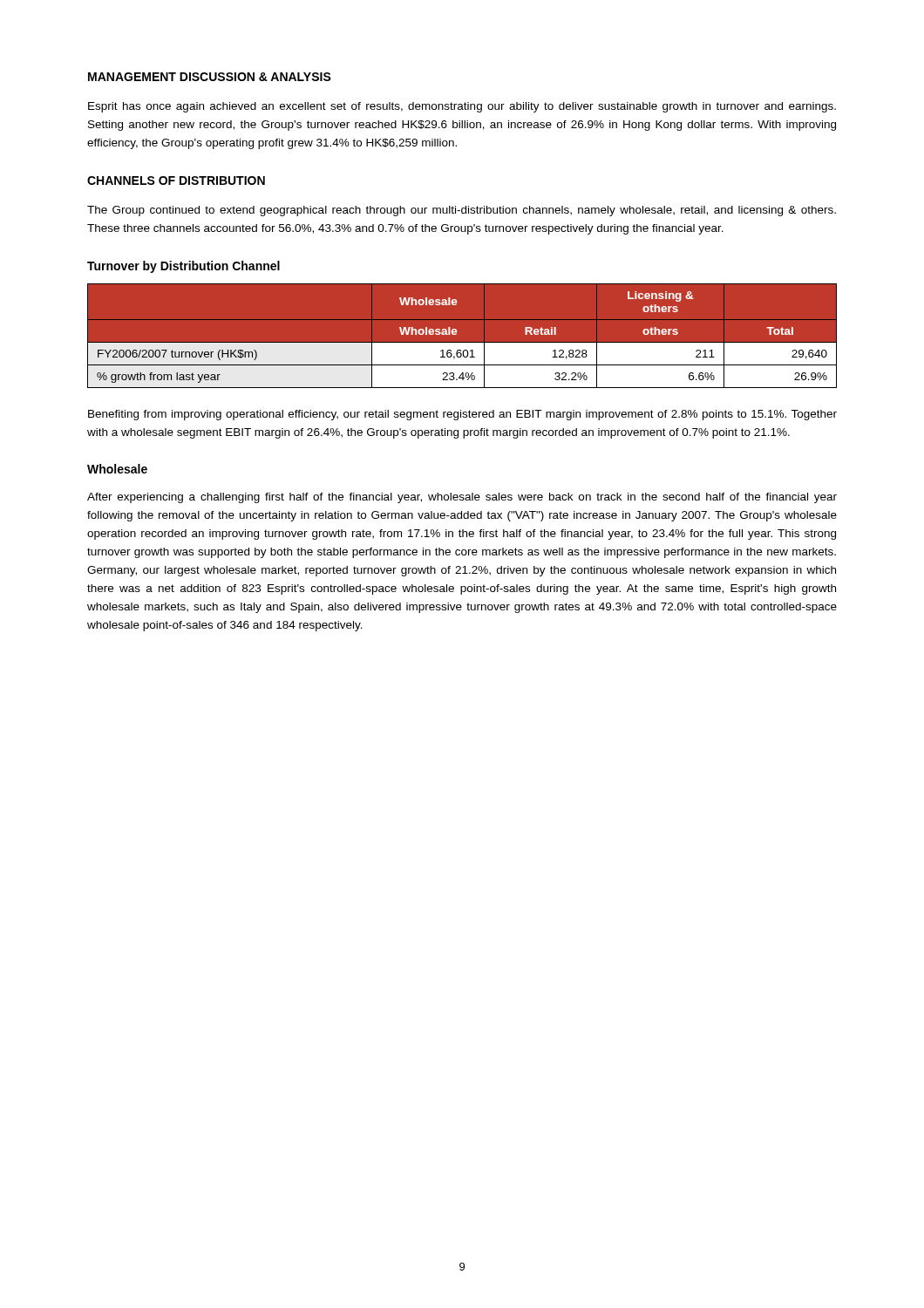Image resolution: width=924 pixels, height=1308 pixels.
Task: Locate the section header that says "MANAGEMENT DISCUSSION & ANALYSIS"
Action: [209, 77]
